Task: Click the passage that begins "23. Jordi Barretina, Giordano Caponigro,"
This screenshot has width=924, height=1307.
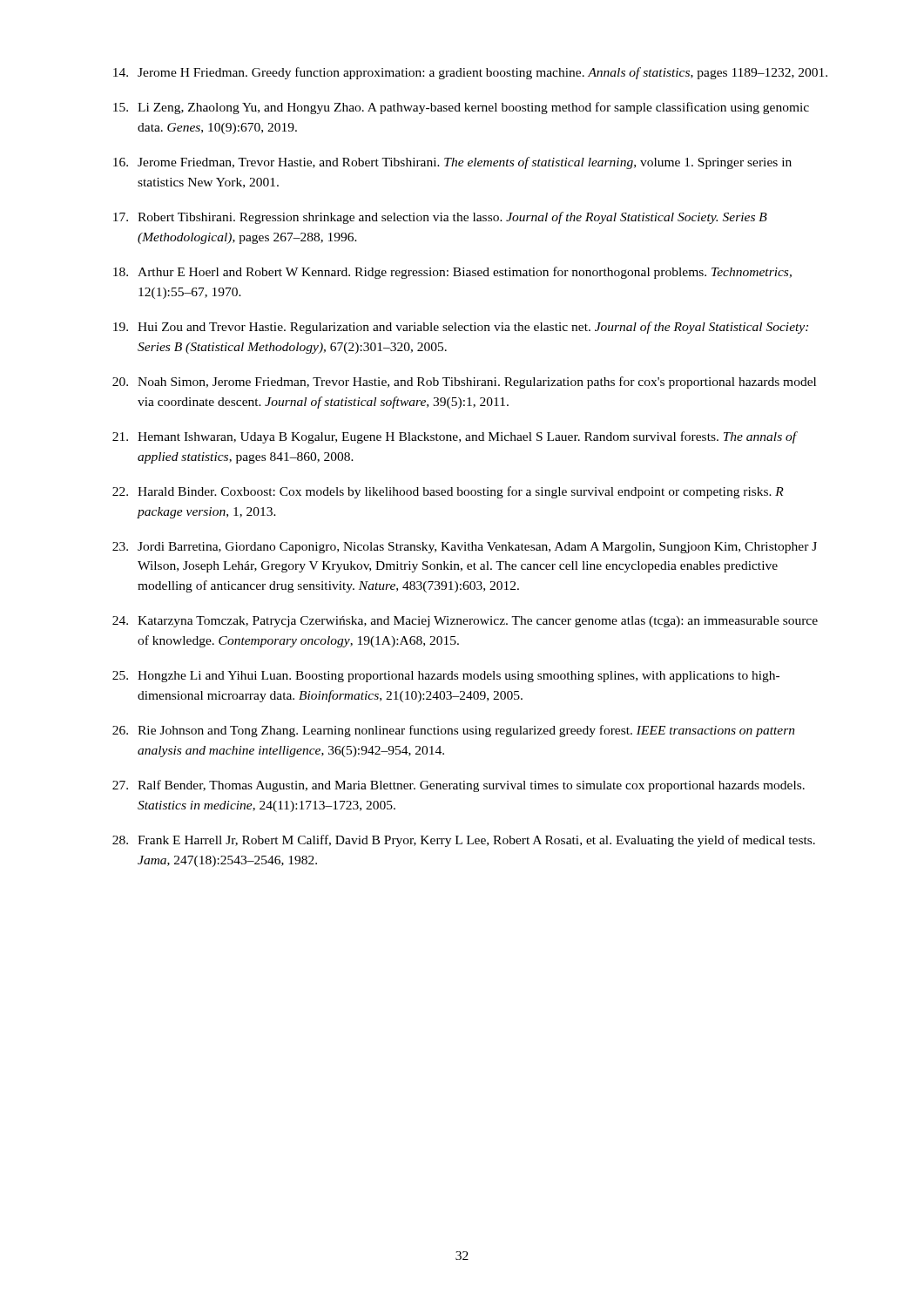Action: (462, 566)
